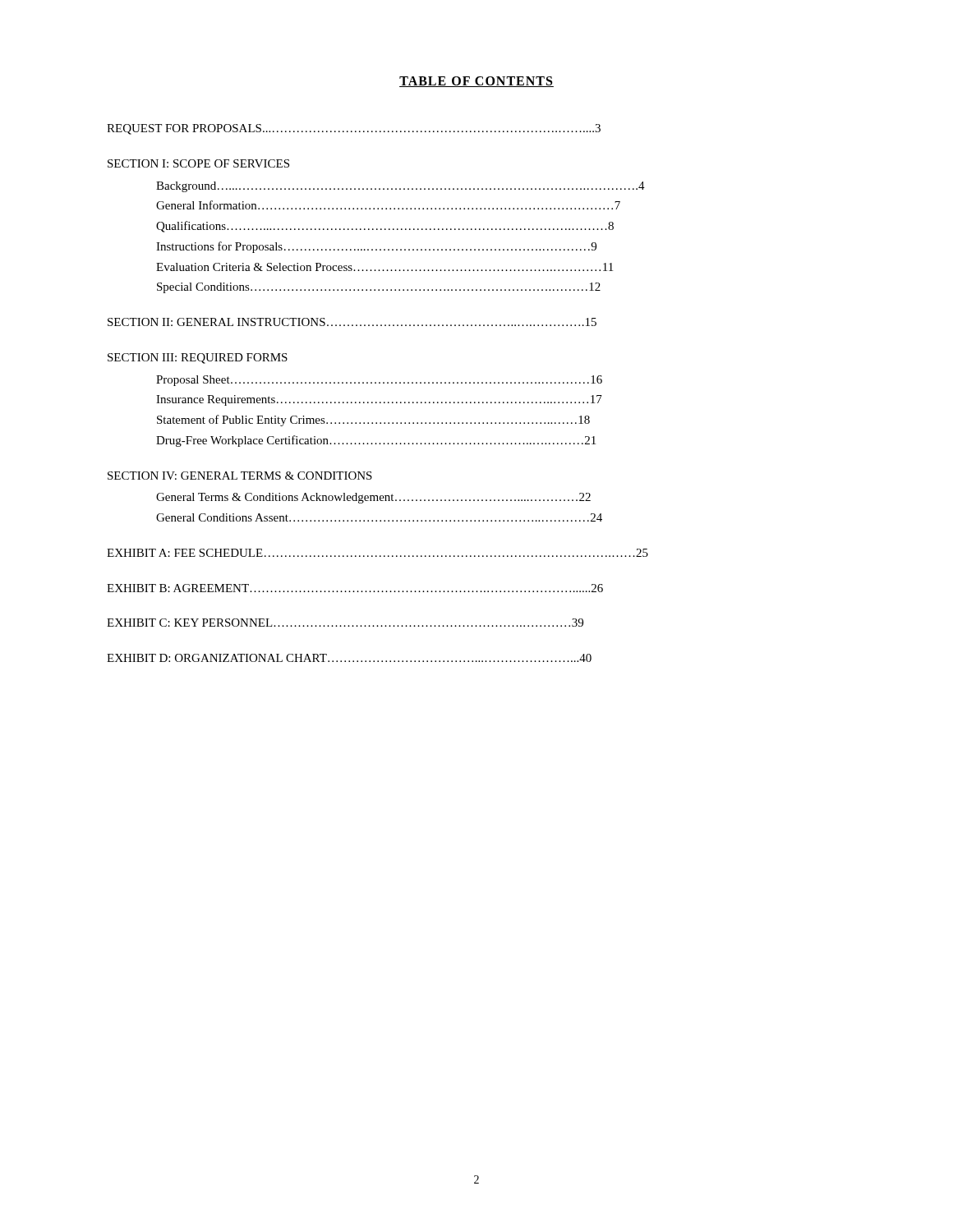Image resolution: width=953 pixels, height=1232 pixels.
Task: Select the region starting "Evaluation Criteria & Selection"
Action: 385,267
